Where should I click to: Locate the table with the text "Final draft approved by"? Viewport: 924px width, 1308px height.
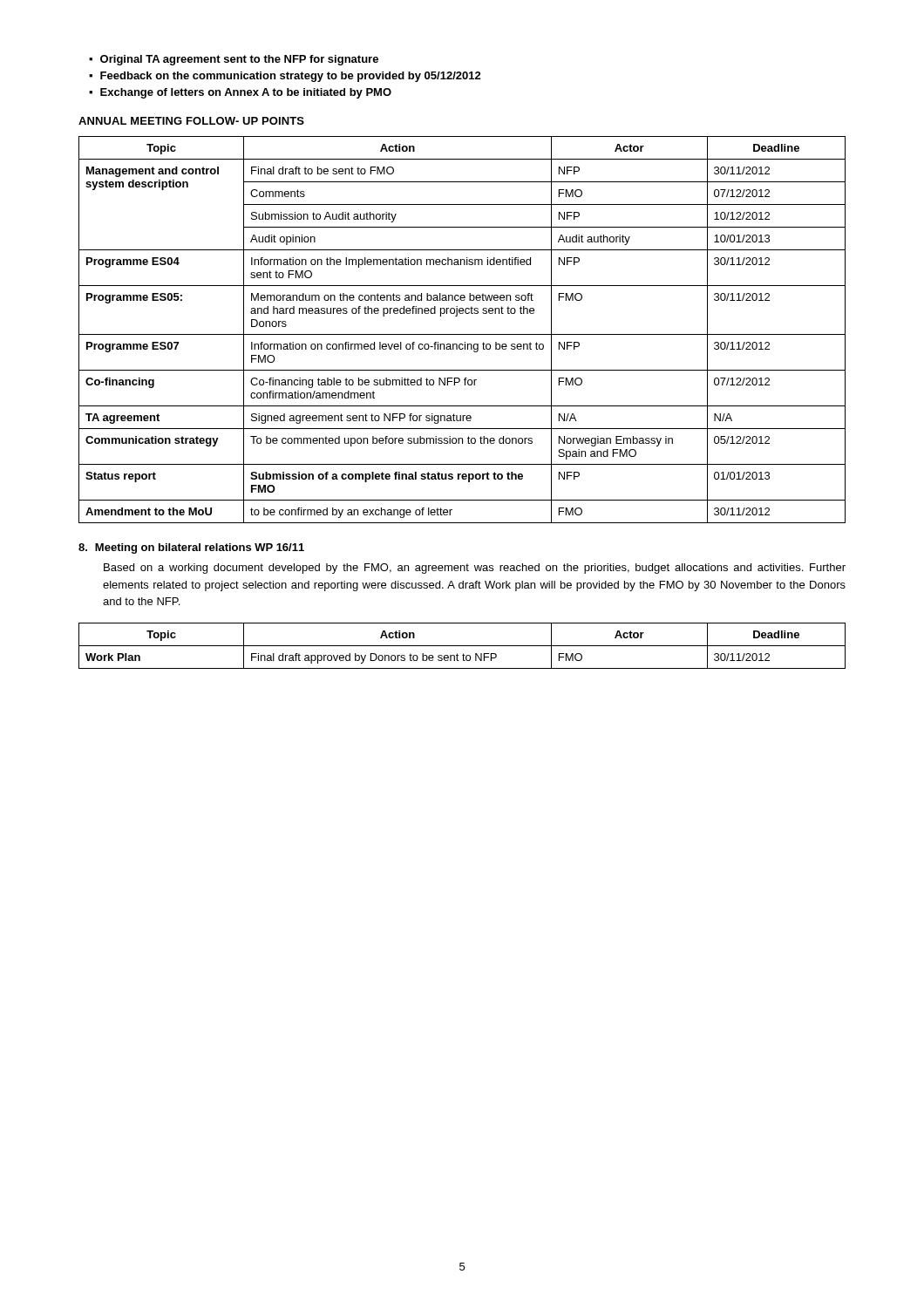(462, 645)
